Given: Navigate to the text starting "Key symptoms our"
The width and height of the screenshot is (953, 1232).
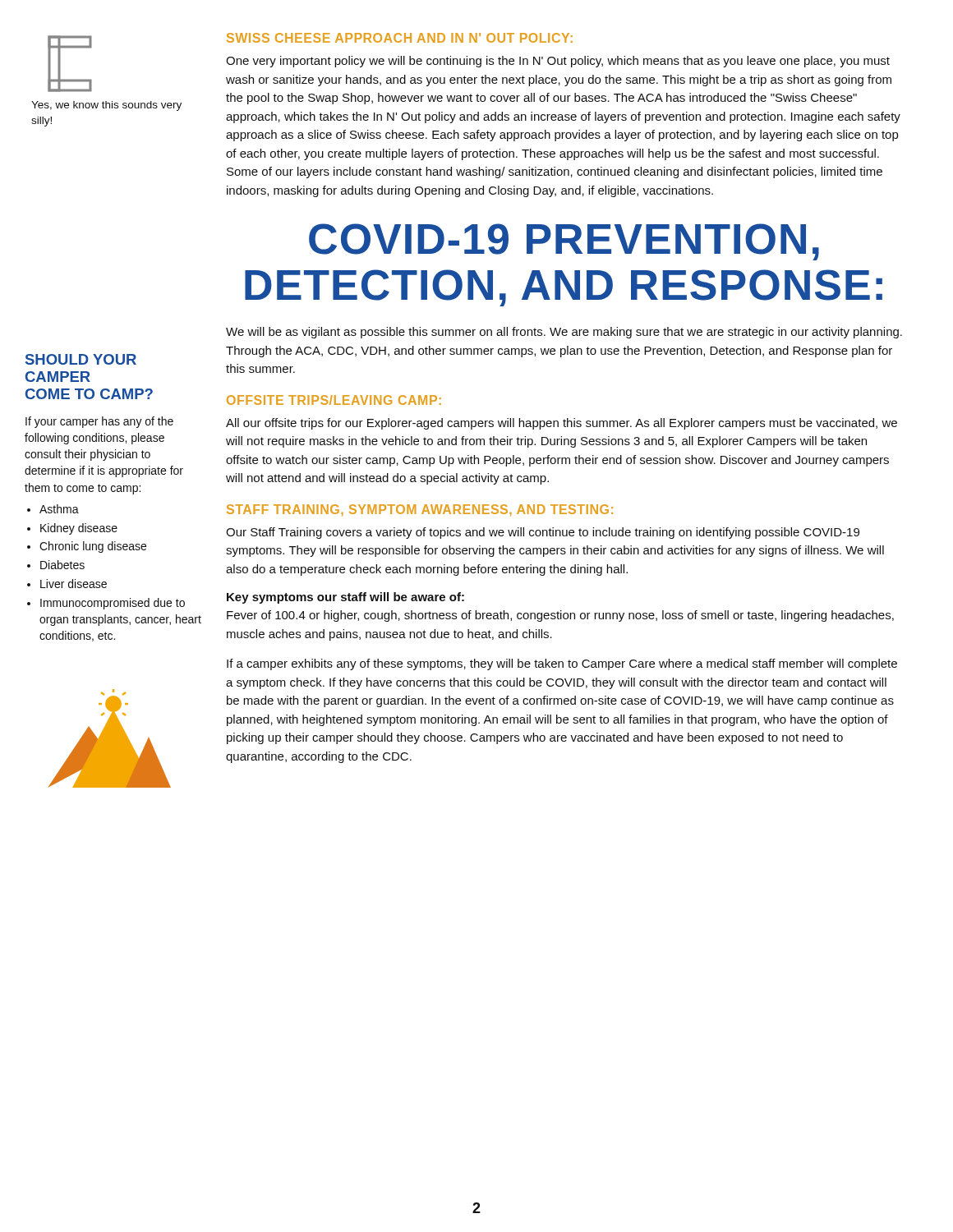Looking at the screenshot, I should 345,597.
